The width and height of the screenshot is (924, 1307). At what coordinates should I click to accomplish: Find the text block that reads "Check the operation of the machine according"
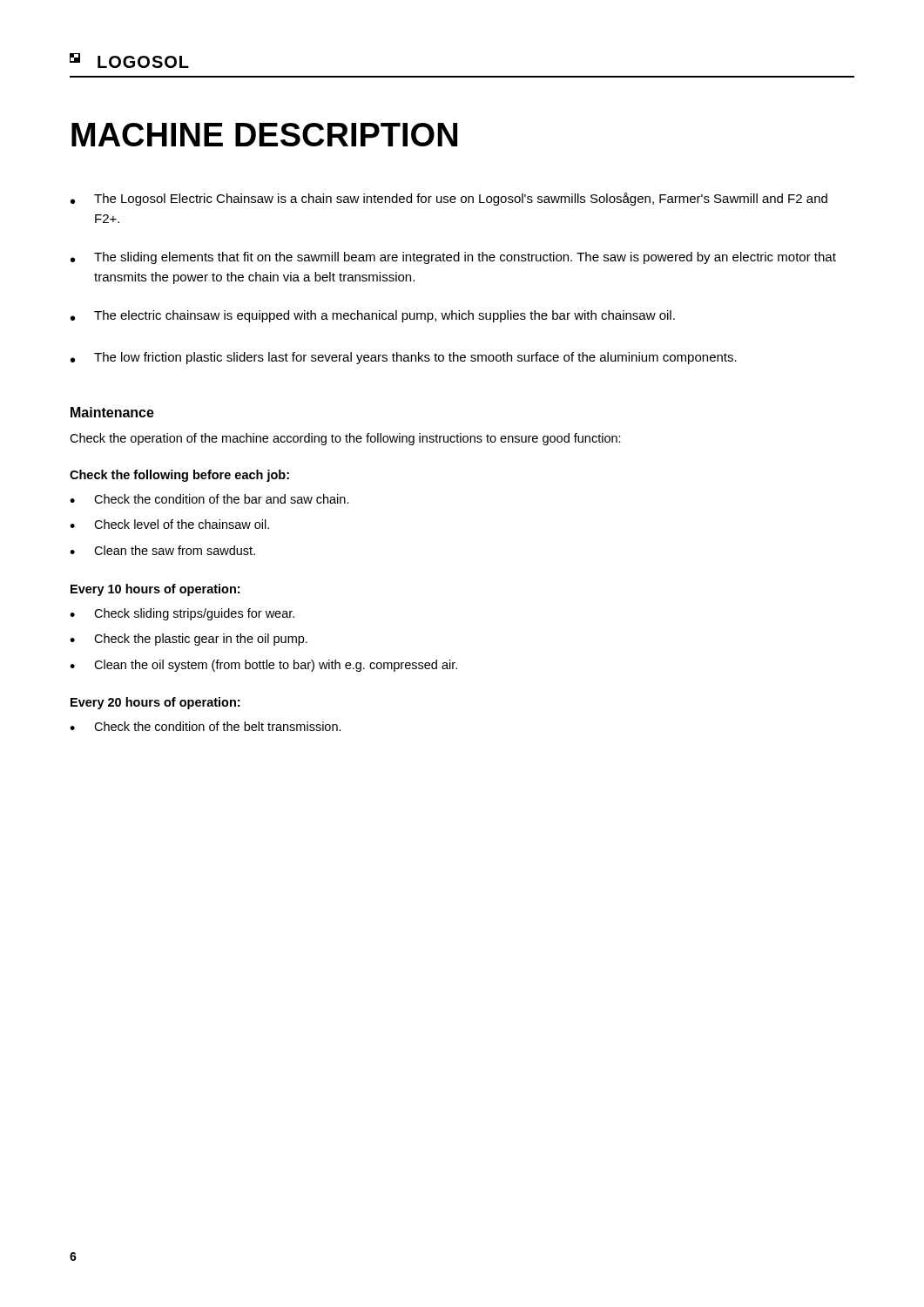346,438
